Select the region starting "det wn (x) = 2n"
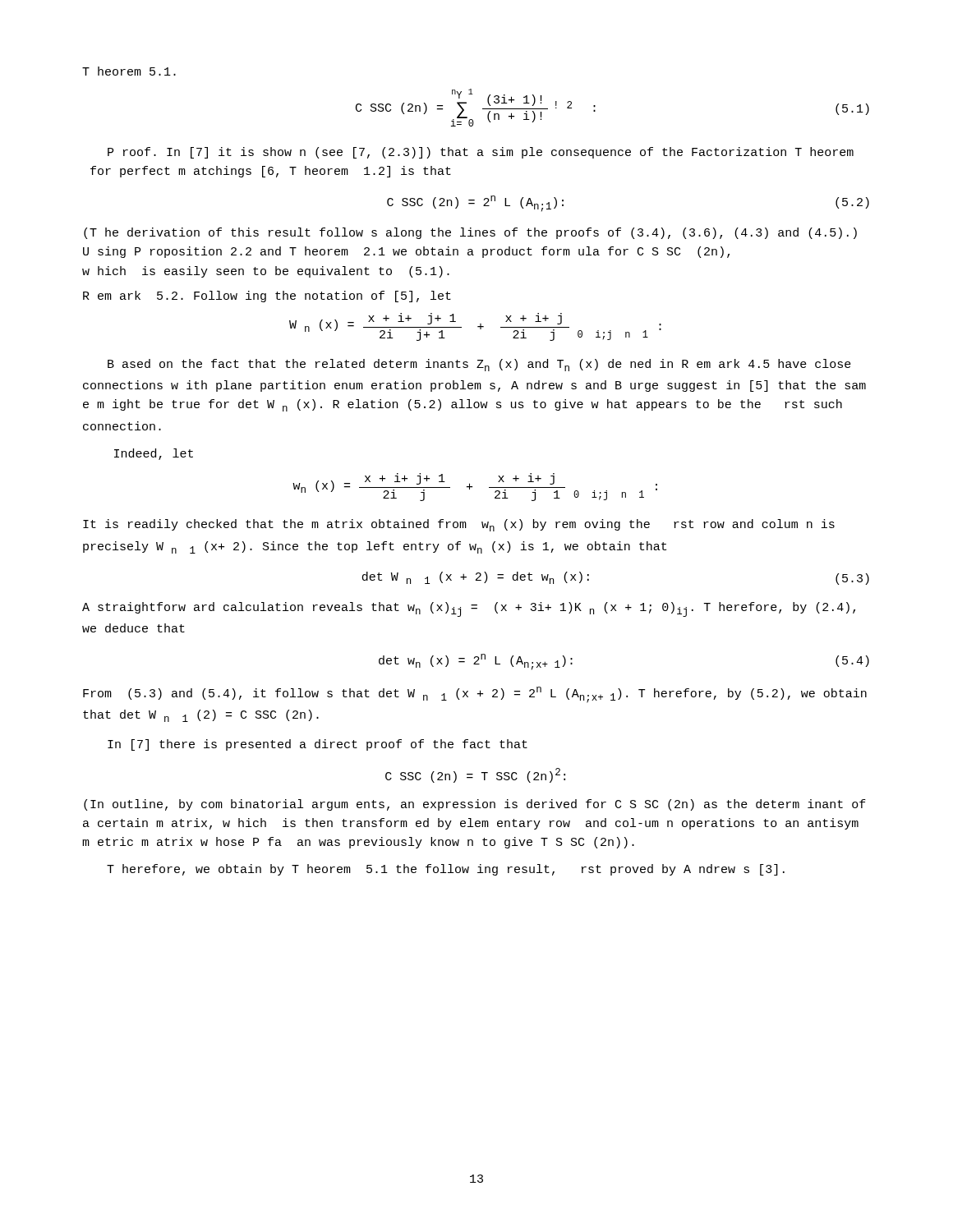953x1232 pixels. [x=476, y=662]
